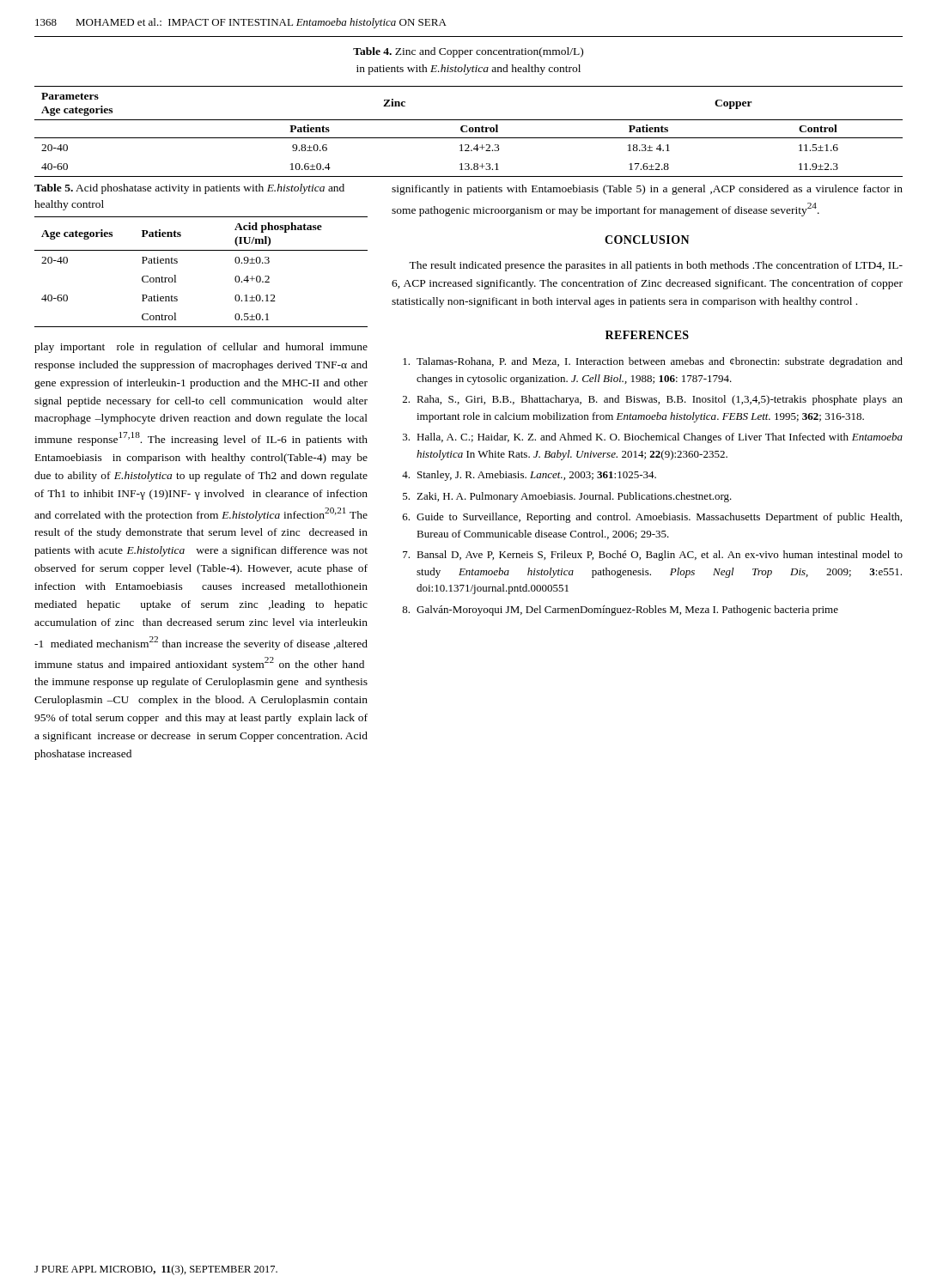Locate the table with the text "Acid phosphatase (IU/ml)"
The height and width of the screenshot is (1288, 937).
tap(201, 272)
